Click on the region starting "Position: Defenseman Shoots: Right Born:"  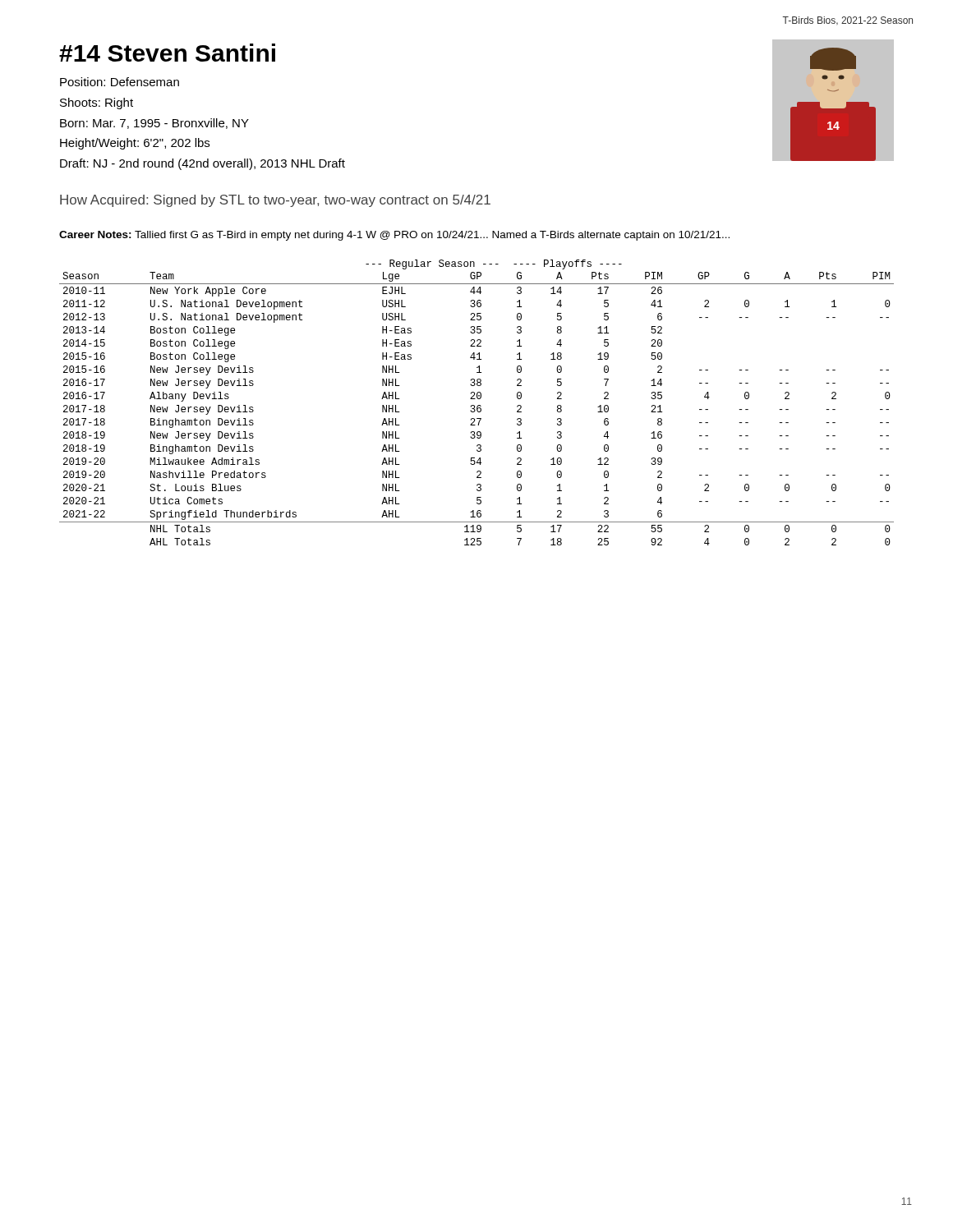point(202,122)
